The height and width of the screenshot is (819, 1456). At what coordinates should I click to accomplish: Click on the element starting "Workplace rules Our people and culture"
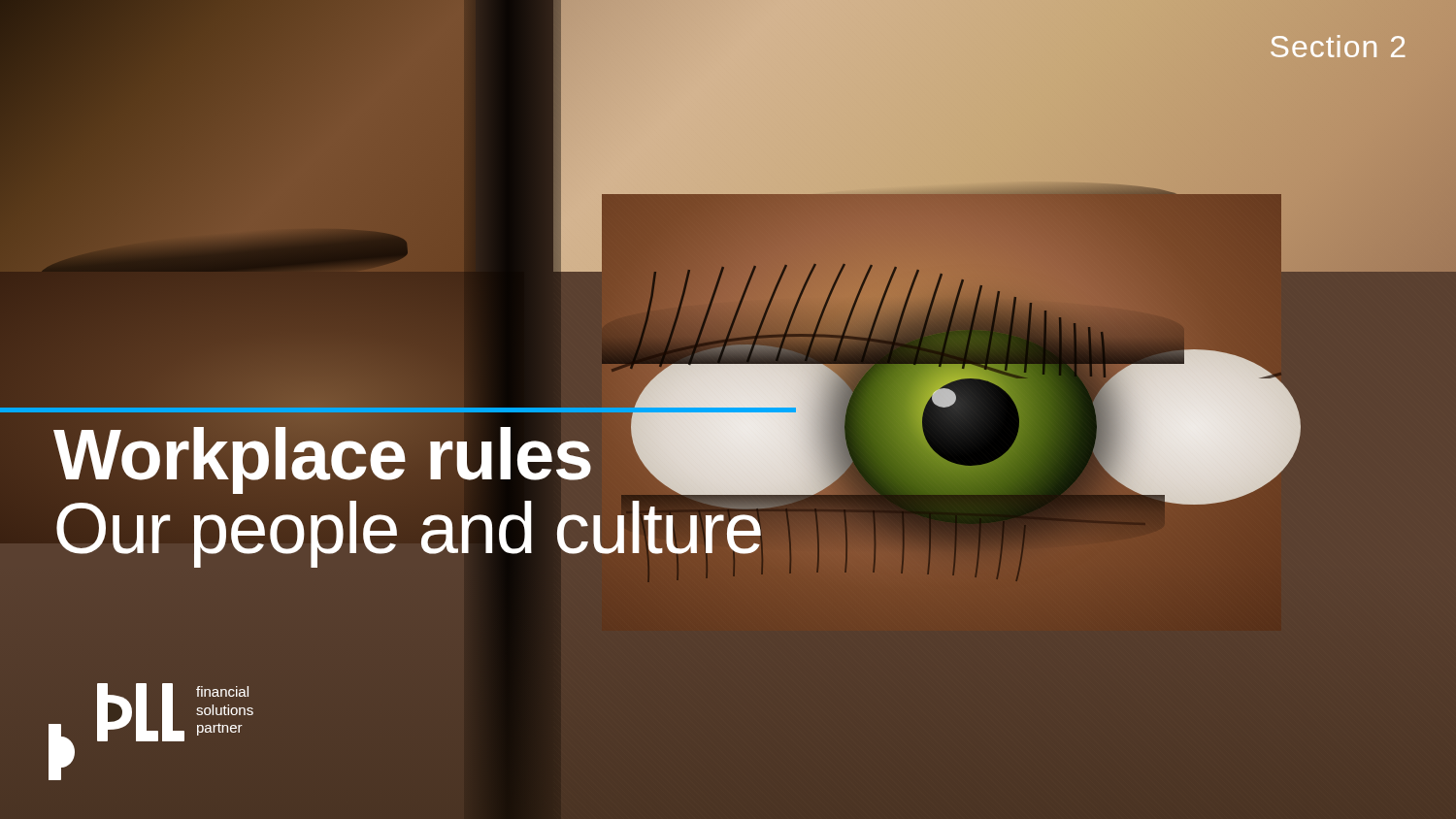(x=476, y=493)
